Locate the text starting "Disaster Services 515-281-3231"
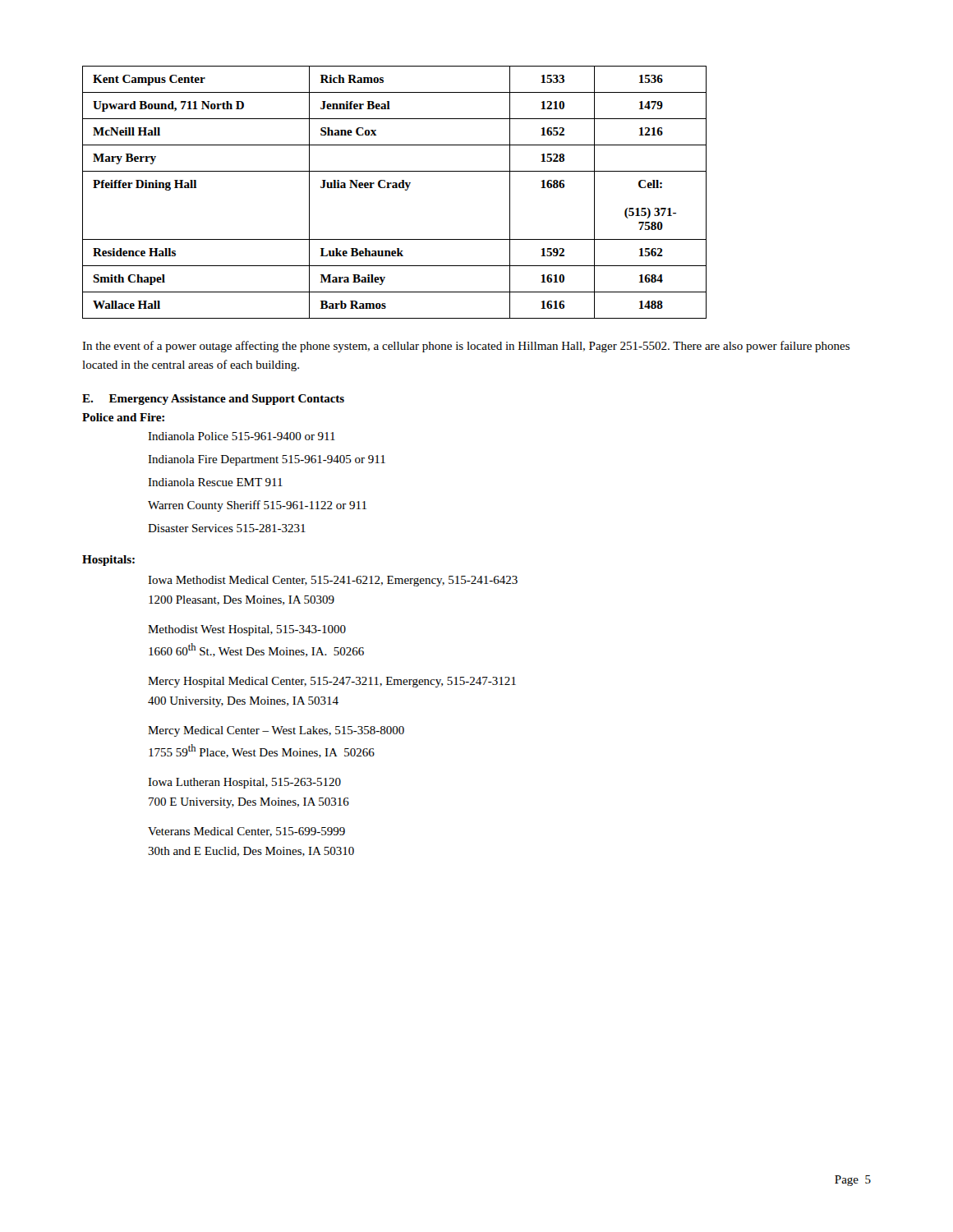953x1232 pixels. pos(227,528)
